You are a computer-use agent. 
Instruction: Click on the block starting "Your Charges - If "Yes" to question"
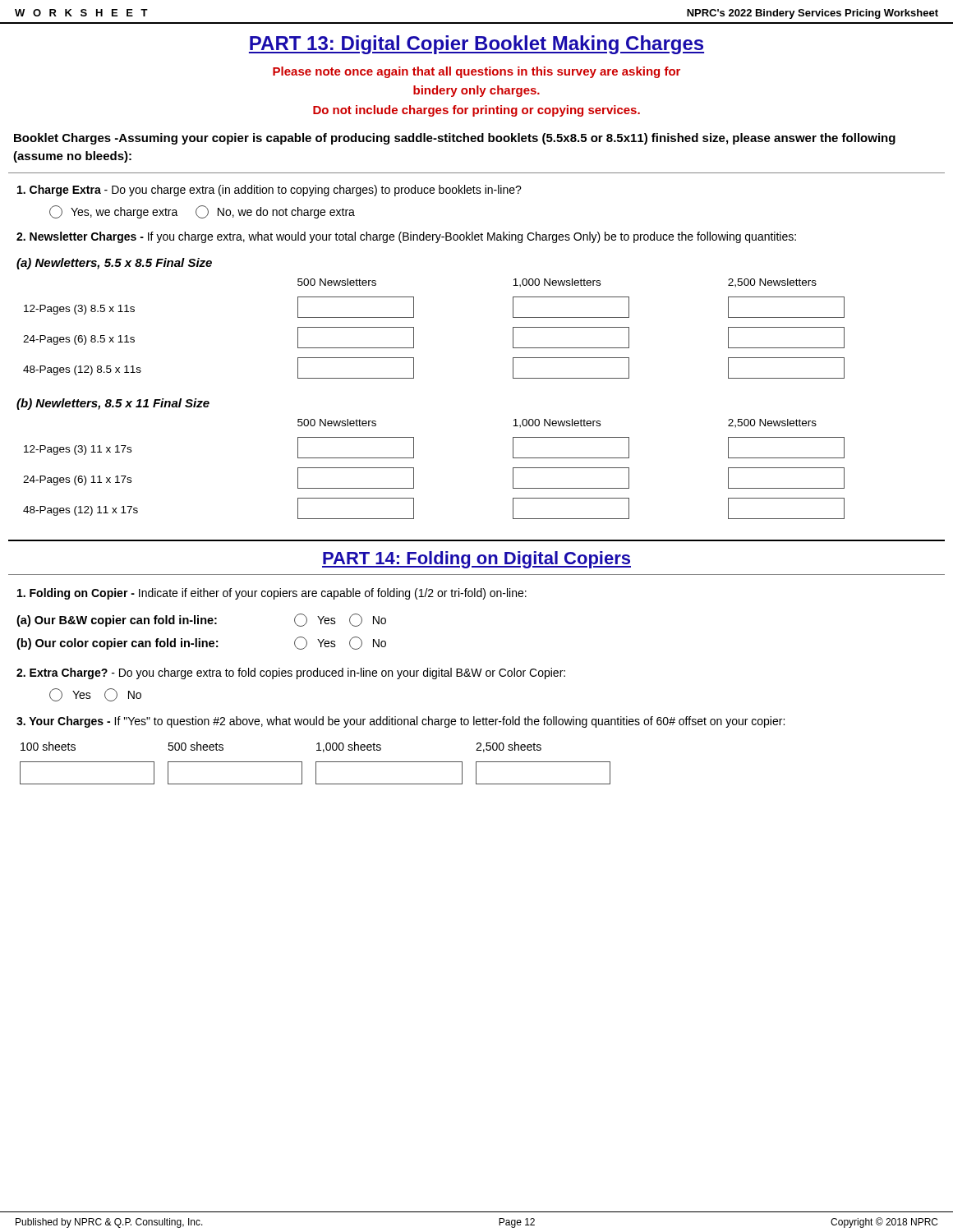[x=401, y=721]
